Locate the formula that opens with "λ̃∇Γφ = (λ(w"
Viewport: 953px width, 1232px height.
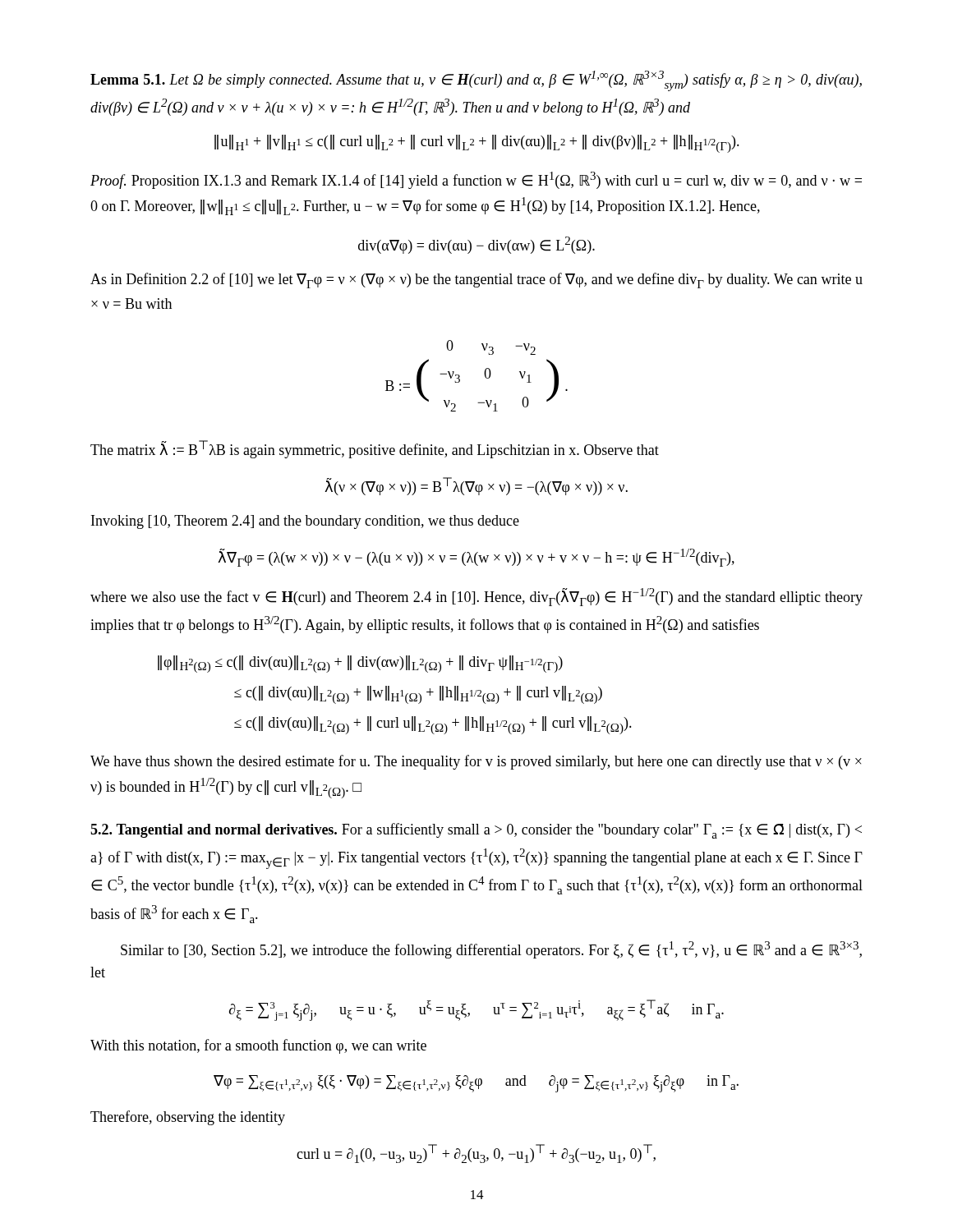click(476, 557)
